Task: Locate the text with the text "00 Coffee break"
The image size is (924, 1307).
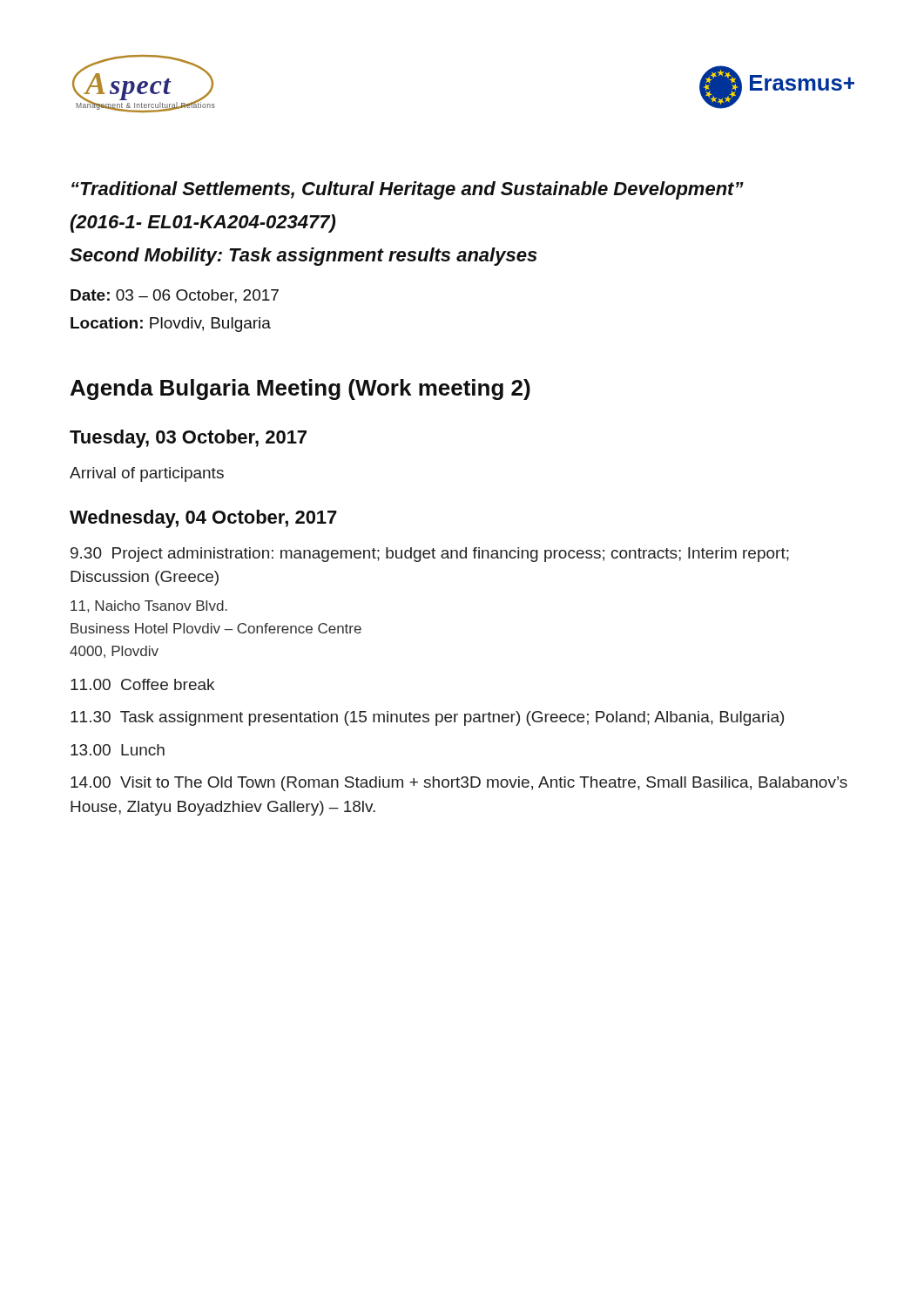Action: [142, 684]
